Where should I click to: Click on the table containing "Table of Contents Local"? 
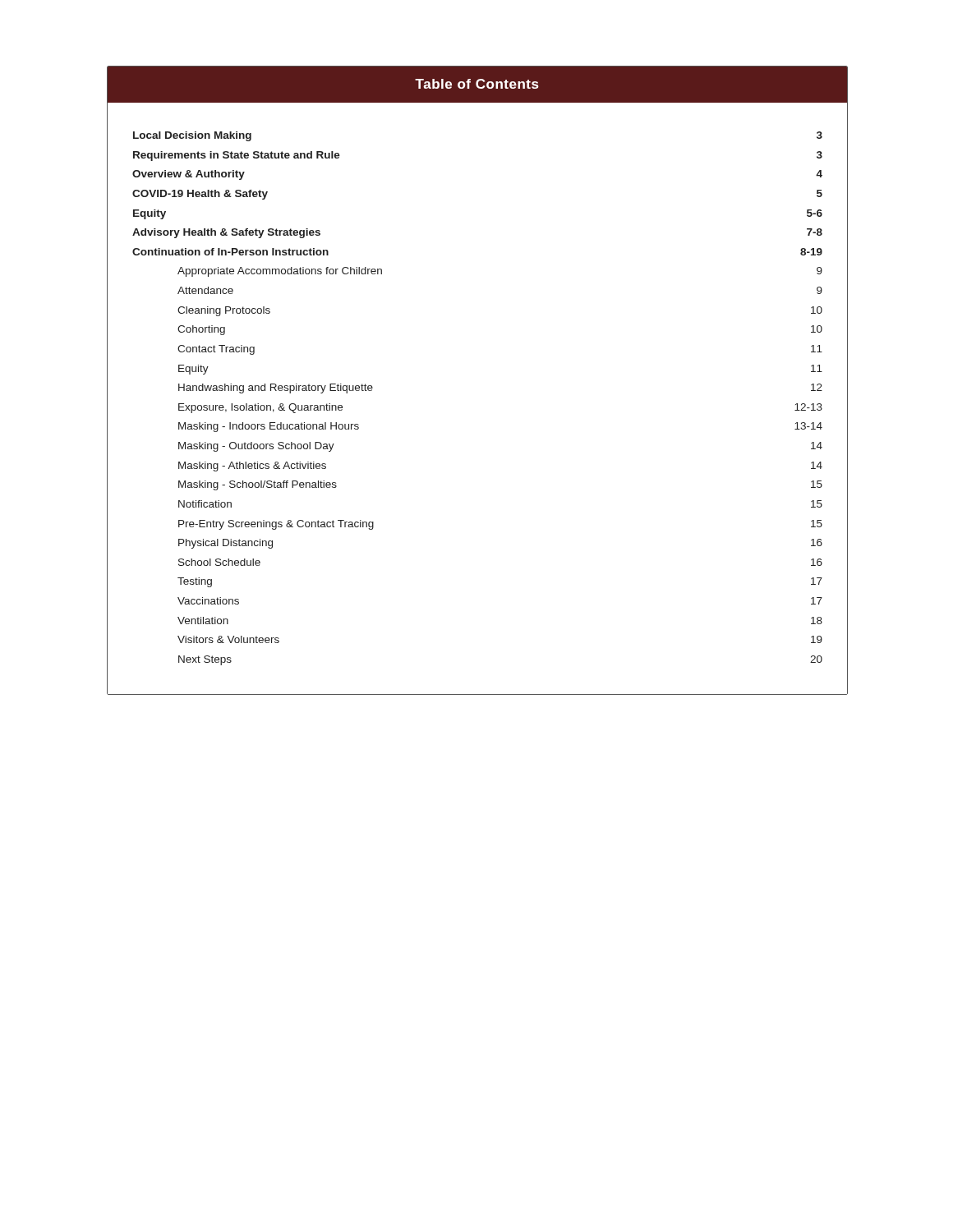pyautogui.click(x=476, y=380)
